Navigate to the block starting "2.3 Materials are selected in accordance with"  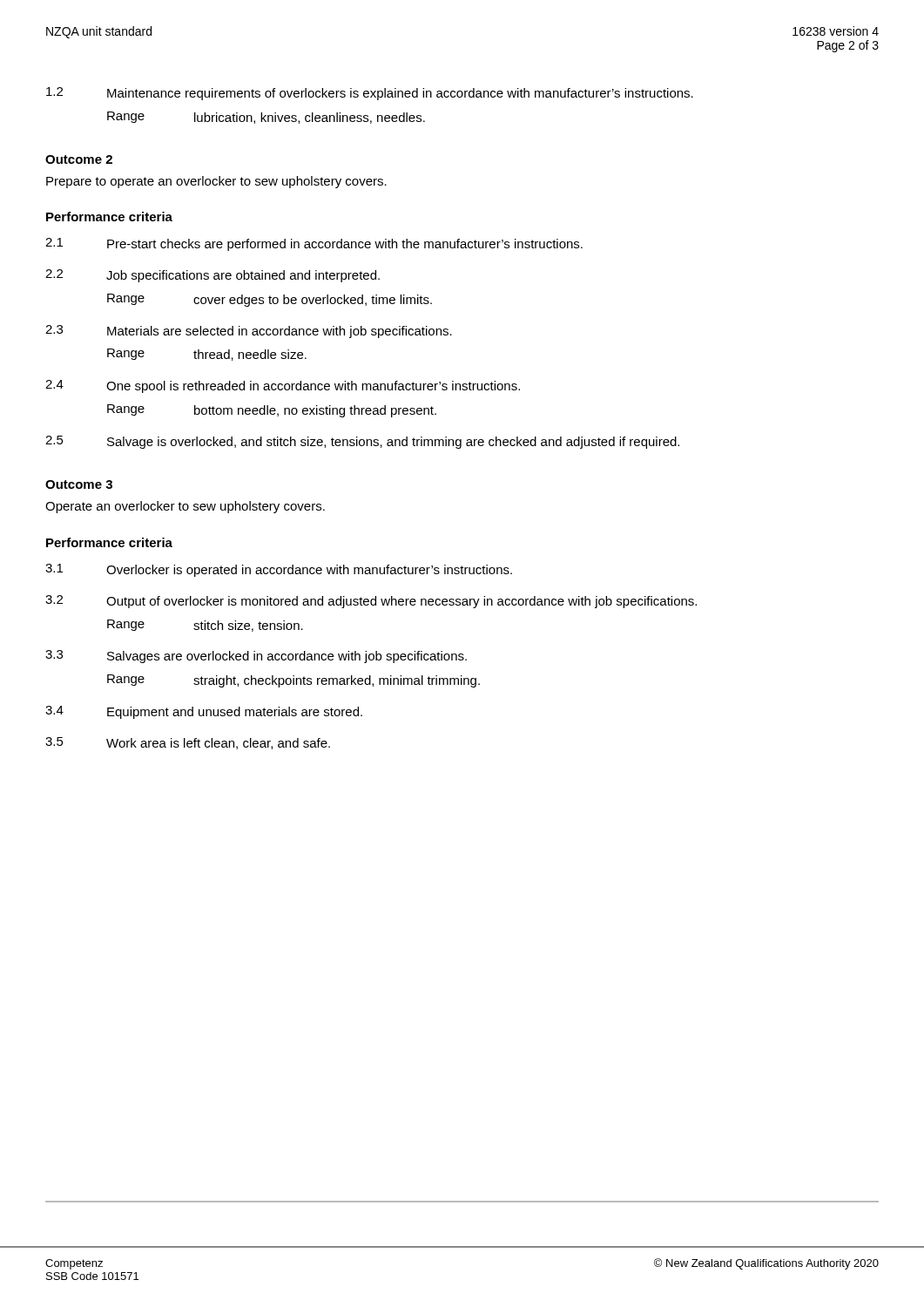[462, 331]
